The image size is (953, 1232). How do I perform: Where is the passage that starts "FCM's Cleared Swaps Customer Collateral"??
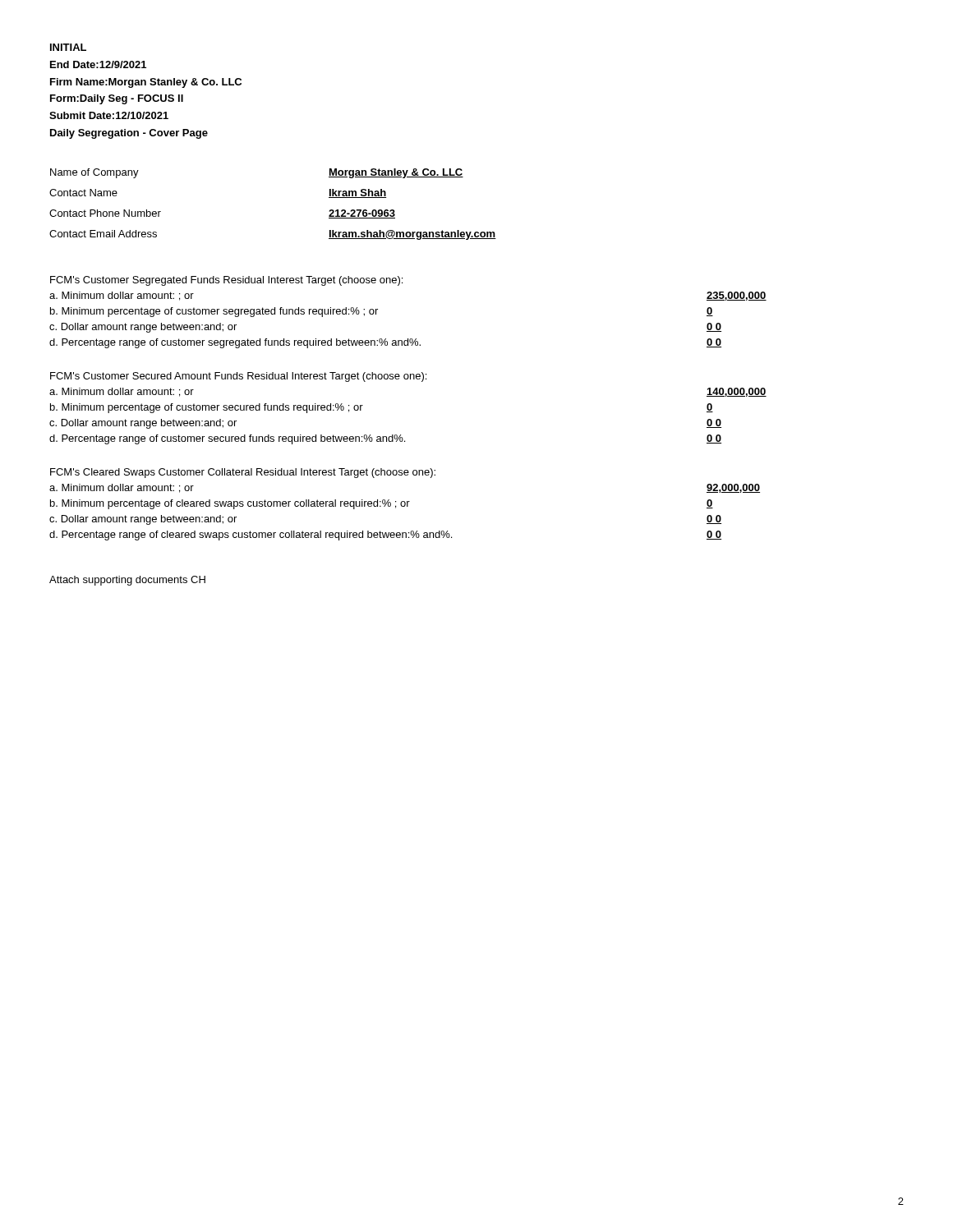(x=243, y=473)
